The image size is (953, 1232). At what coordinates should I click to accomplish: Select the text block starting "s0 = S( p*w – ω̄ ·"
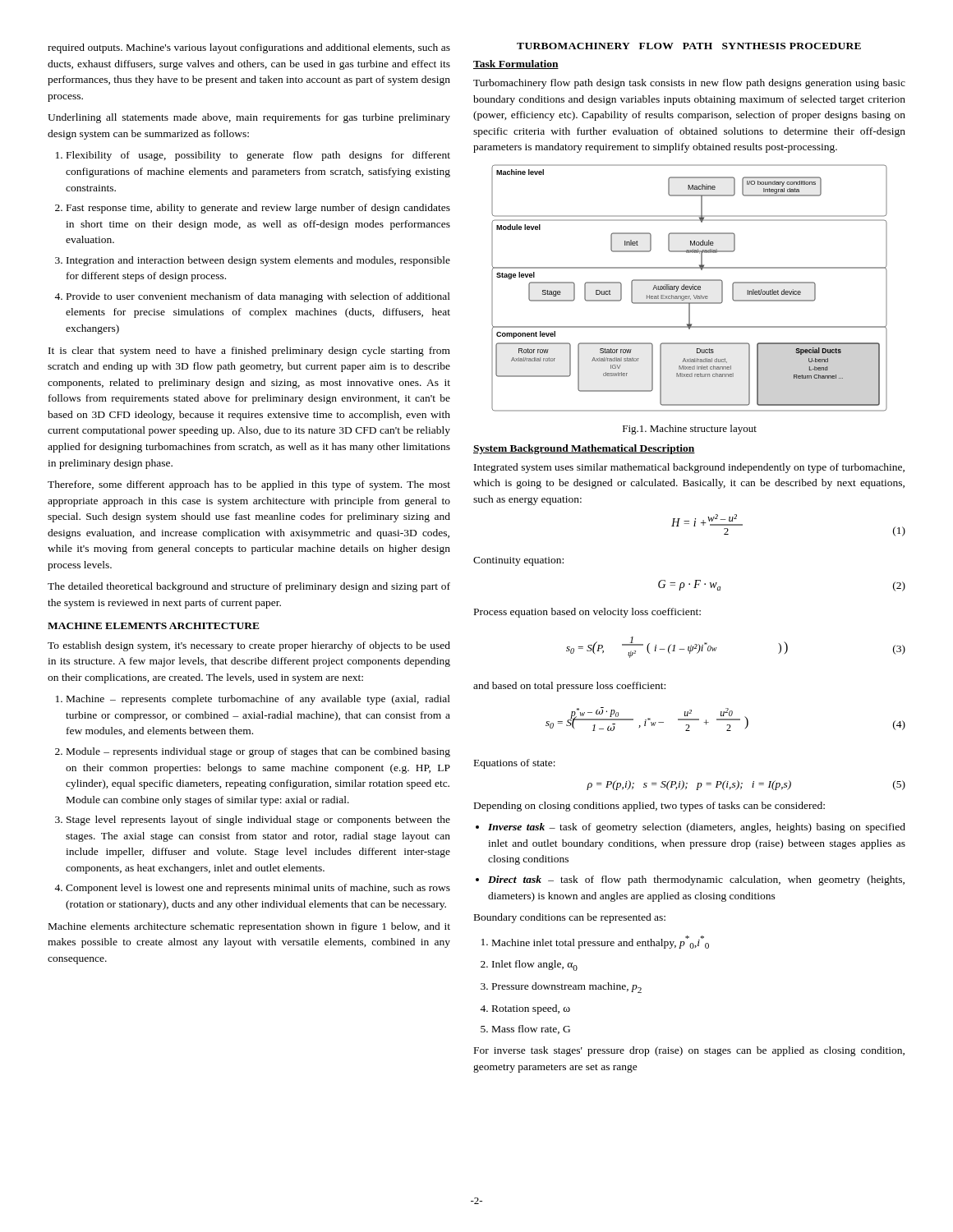[x=689, y=724]
